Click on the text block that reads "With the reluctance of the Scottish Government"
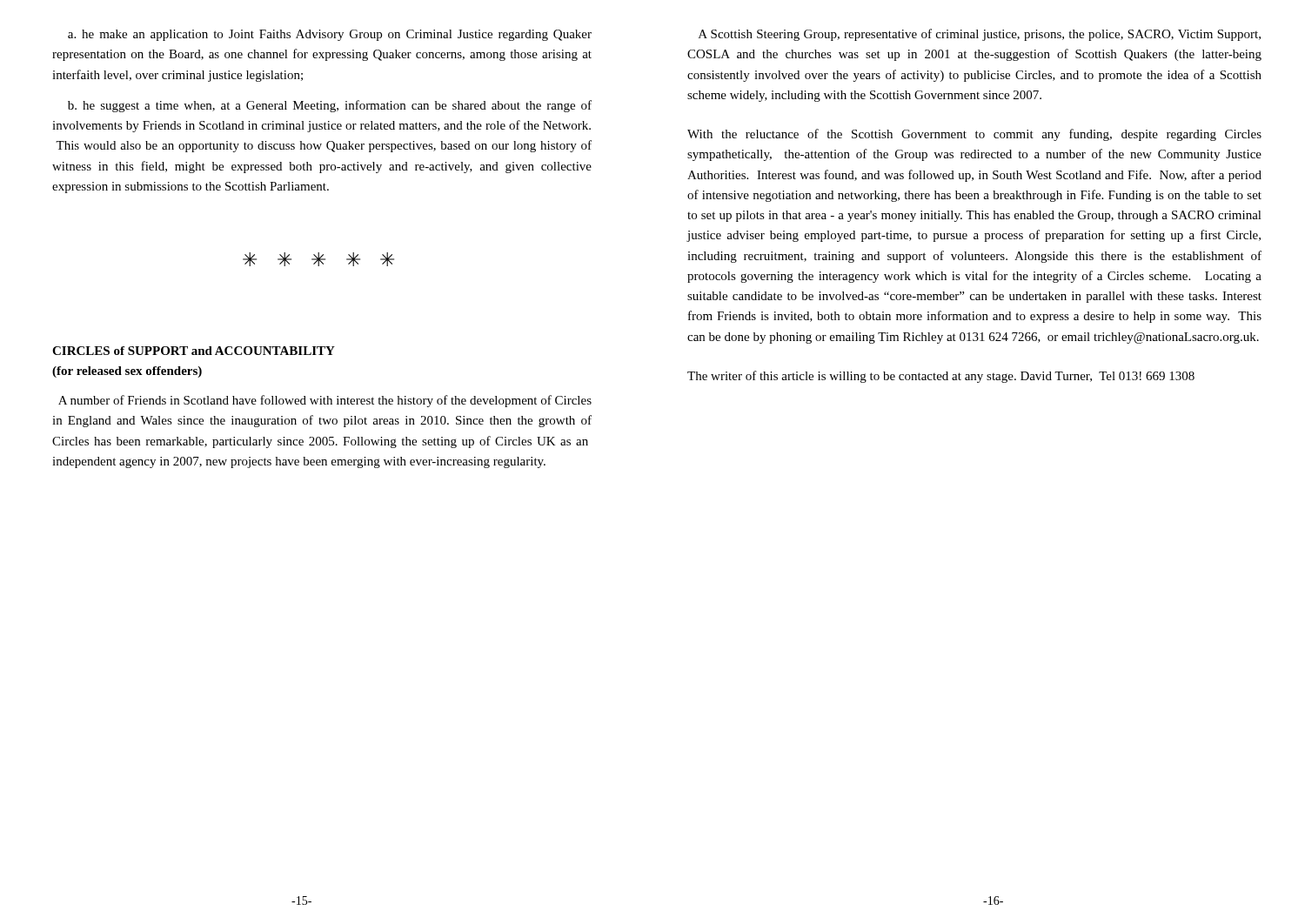The height and width of the screenshot is (924, 1305). [x=974, y=235]
